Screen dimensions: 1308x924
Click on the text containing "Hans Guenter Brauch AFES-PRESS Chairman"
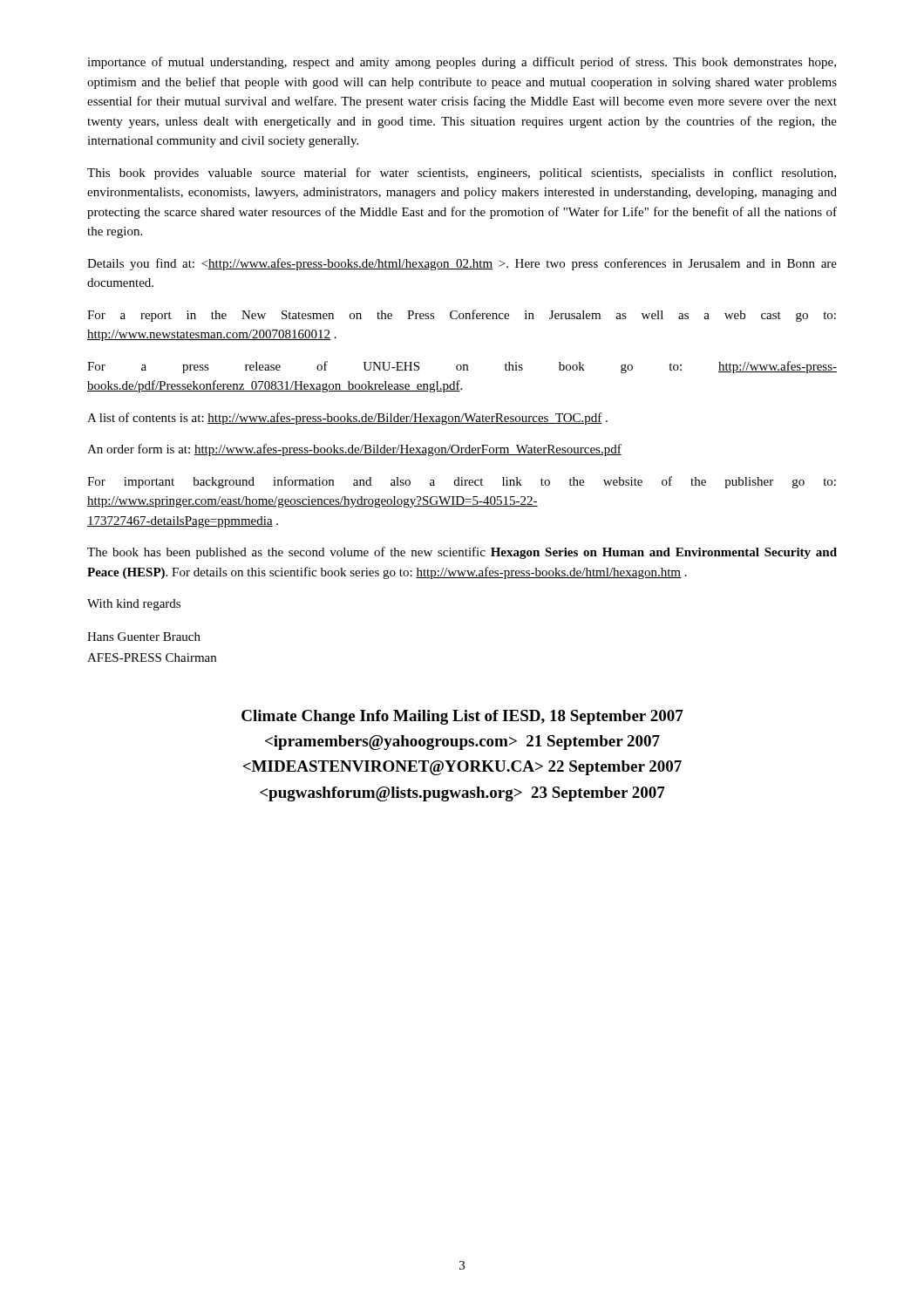(x=152, y=647)
